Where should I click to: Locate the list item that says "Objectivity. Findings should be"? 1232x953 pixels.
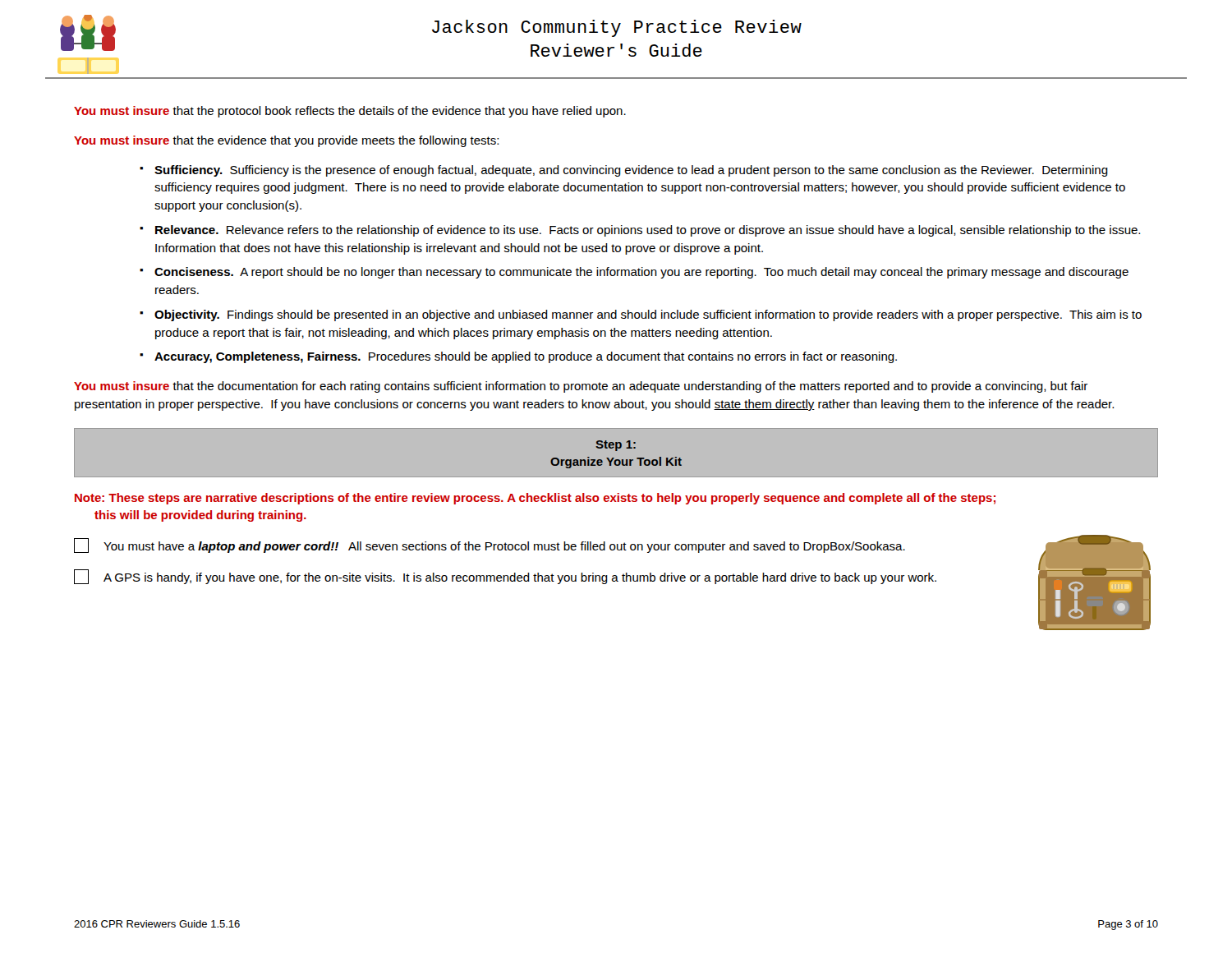coord(648,323)
